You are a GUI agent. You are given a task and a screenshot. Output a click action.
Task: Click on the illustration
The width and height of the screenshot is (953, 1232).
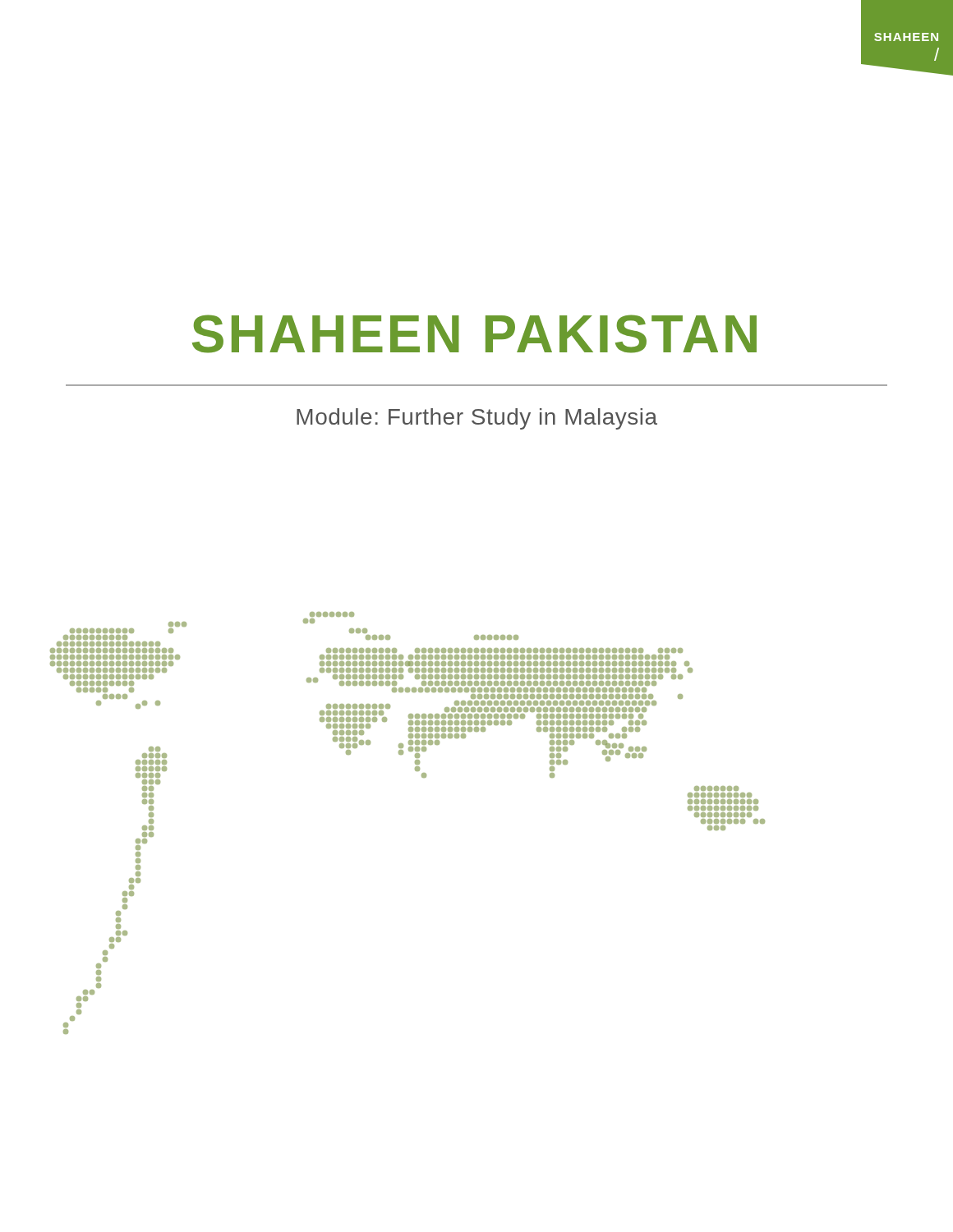(x=476, y=871)
